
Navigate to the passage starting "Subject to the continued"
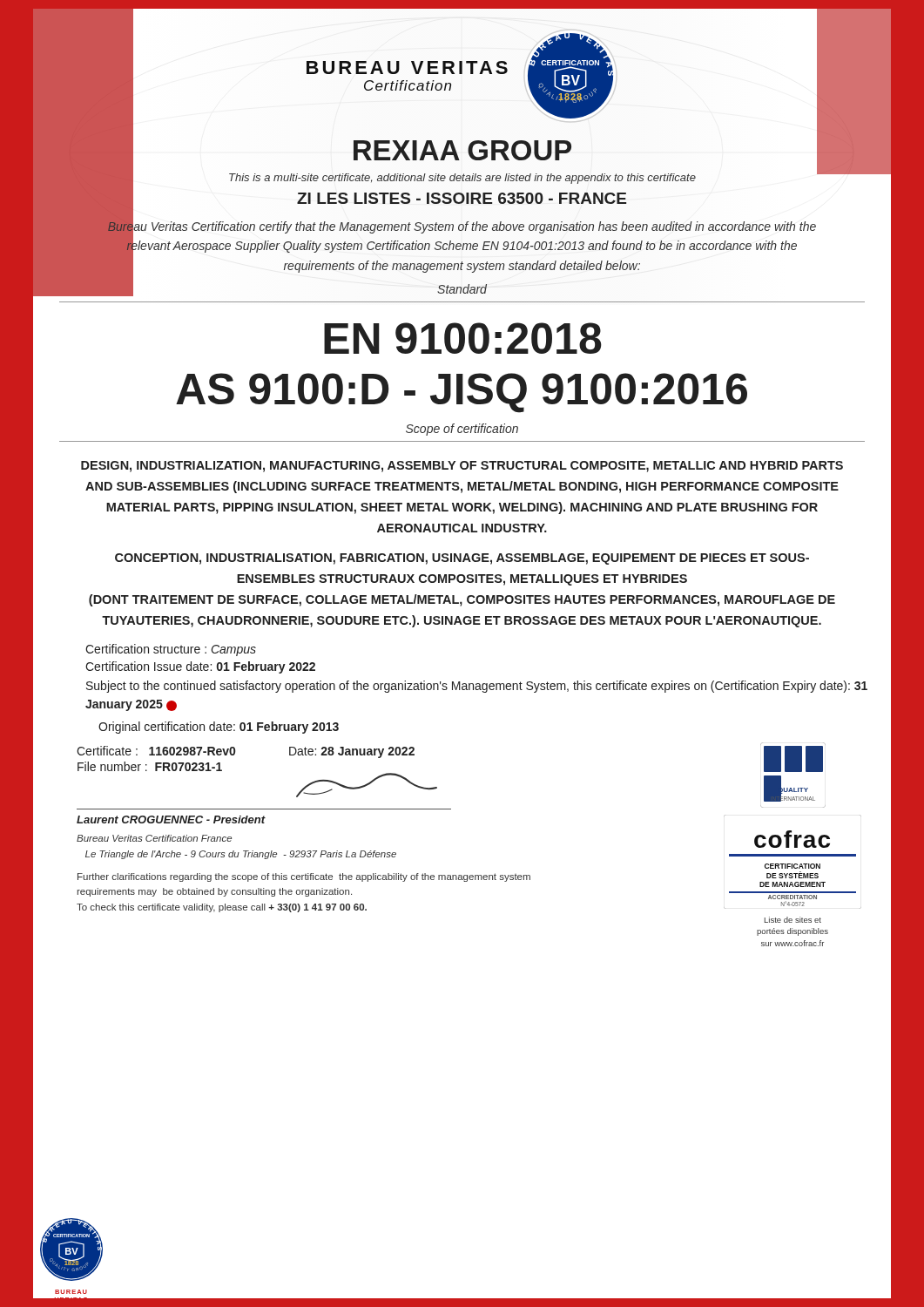[x=477, y=695]
